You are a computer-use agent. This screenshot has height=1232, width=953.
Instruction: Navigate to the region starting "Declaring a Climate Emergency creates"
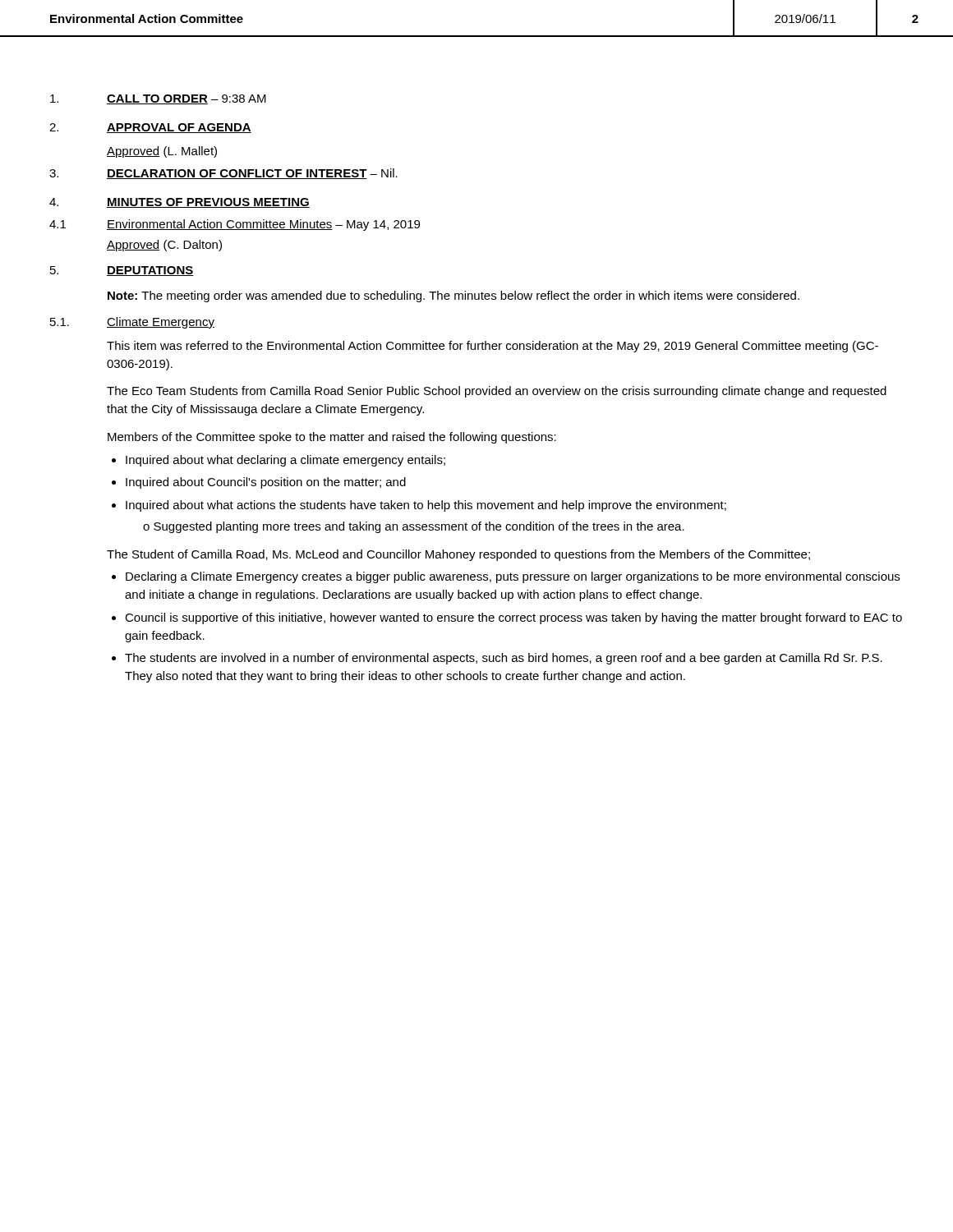click(513, 585)
